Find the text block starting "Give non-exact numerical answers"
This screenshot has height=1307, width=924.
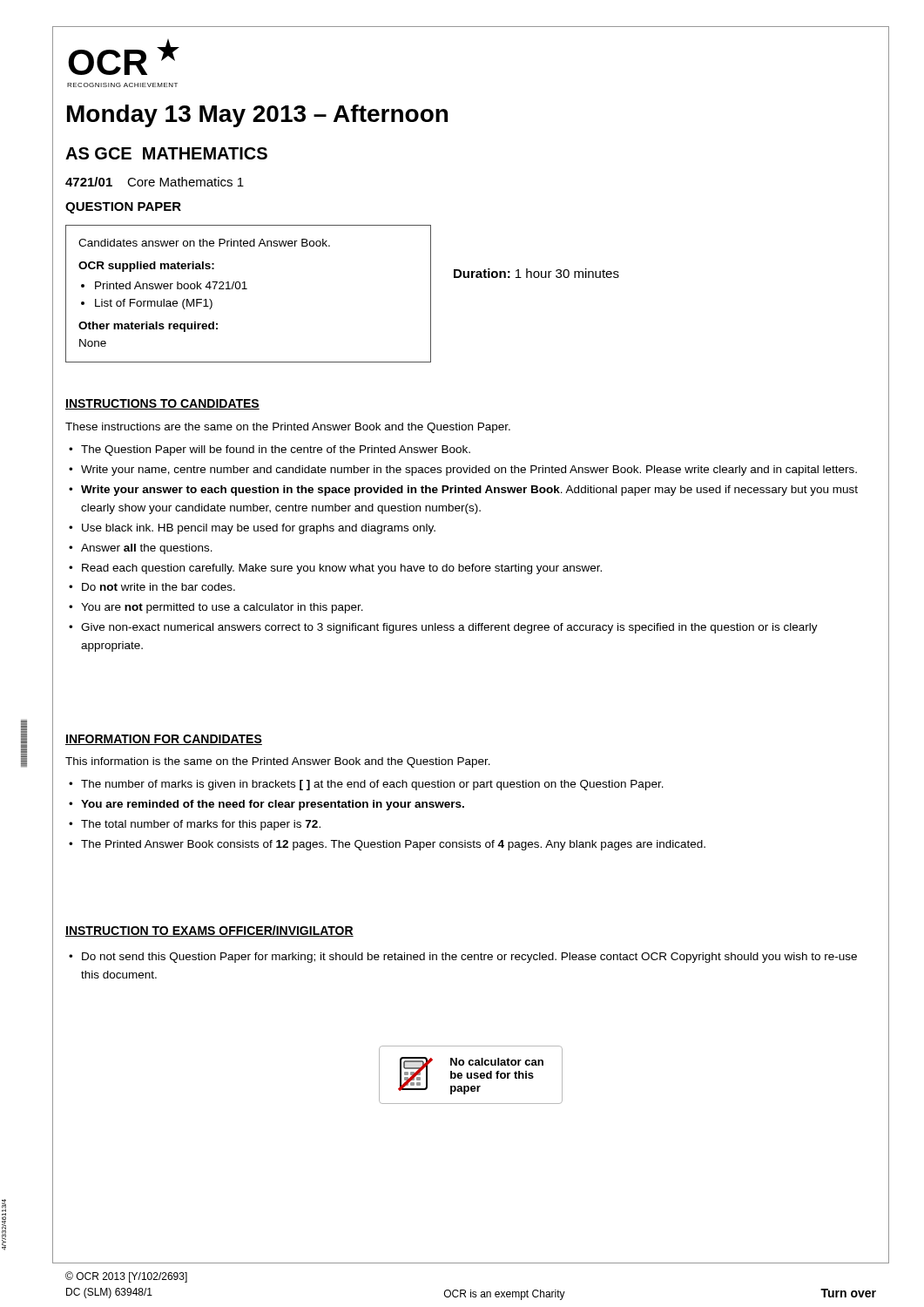coord(449,636)
